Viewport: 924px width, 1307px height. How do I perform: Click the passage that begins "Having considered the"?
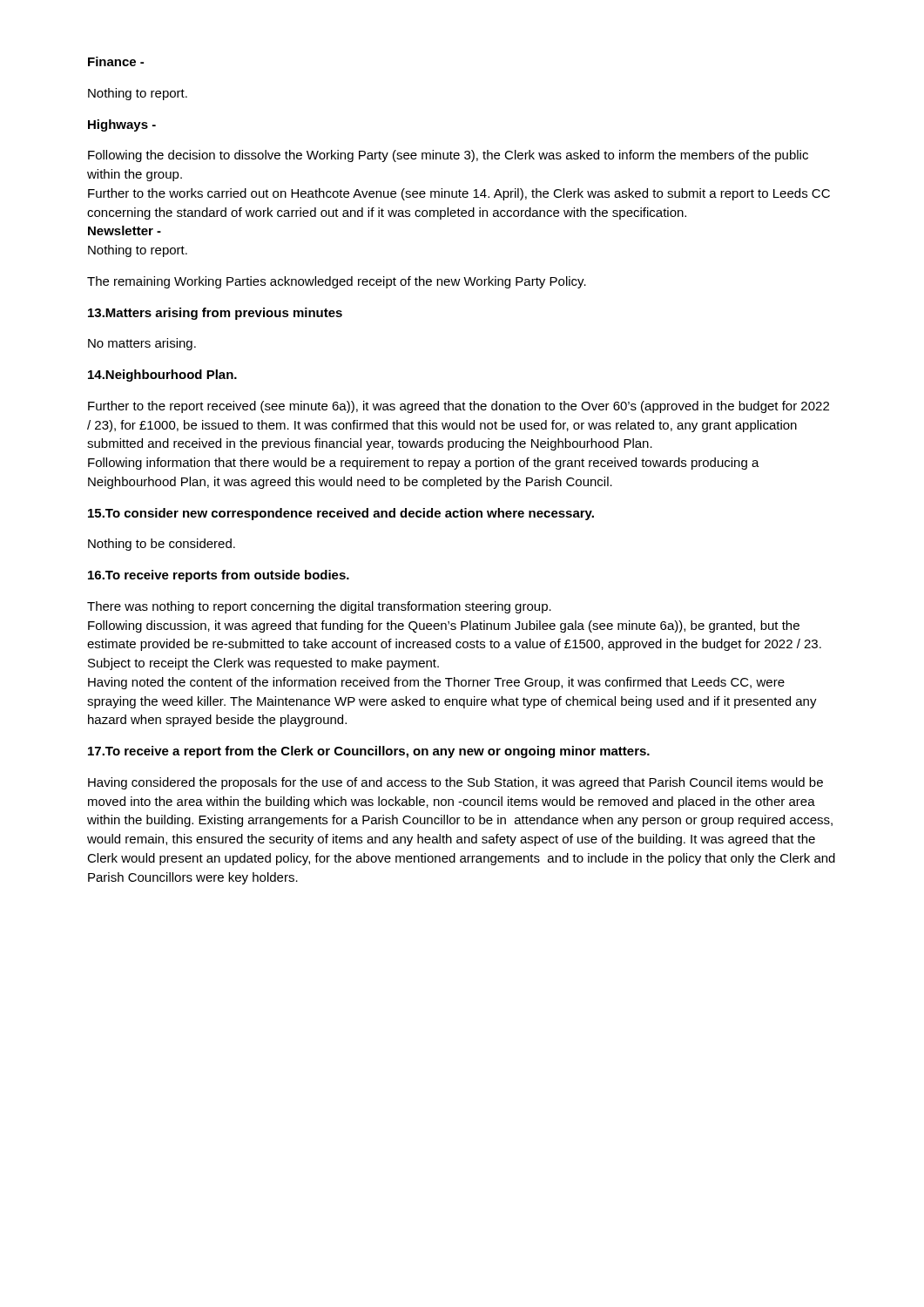(x=462, y=830)
